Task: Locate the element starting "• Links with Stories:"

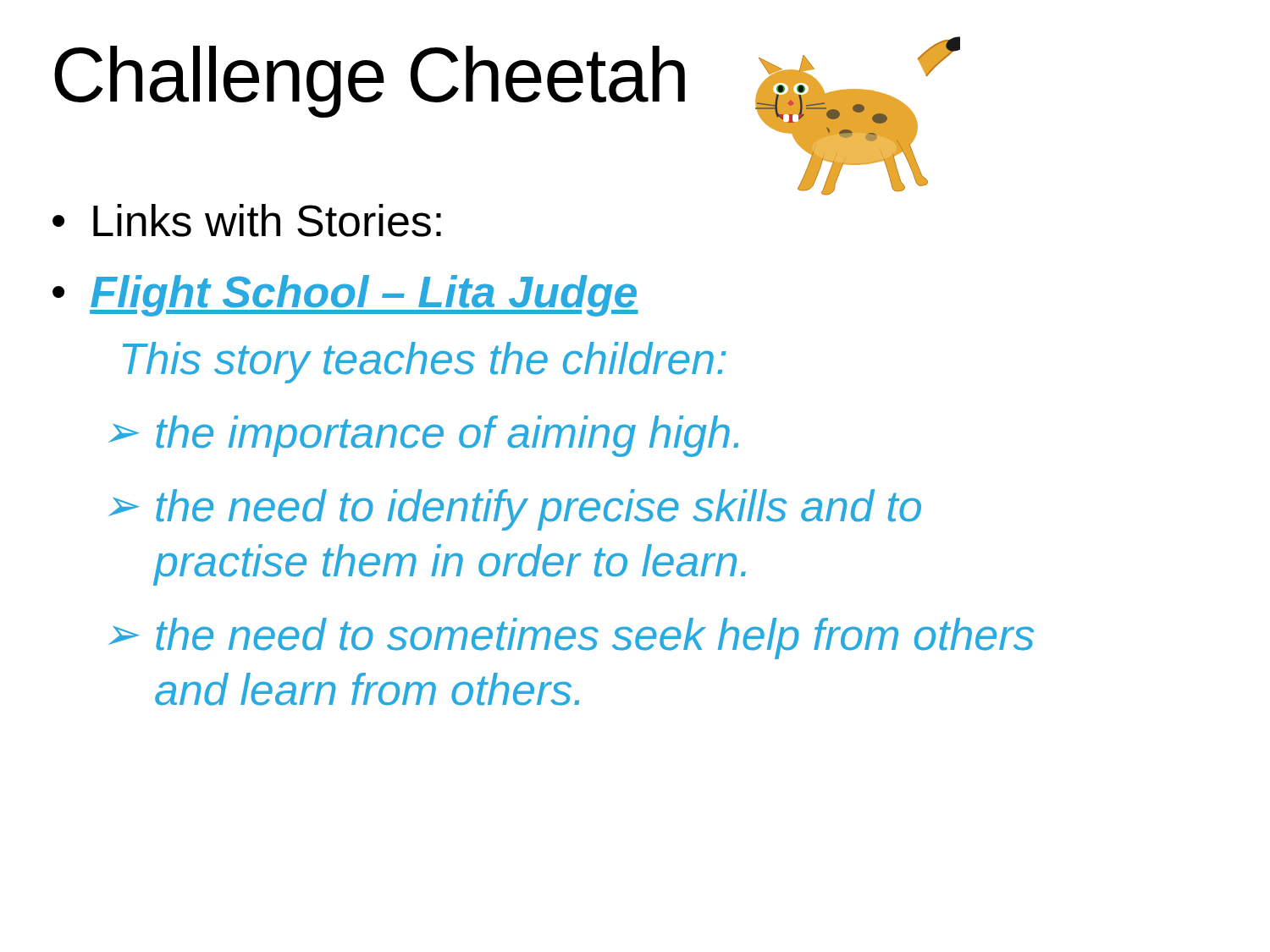Action: coord(248,221)
